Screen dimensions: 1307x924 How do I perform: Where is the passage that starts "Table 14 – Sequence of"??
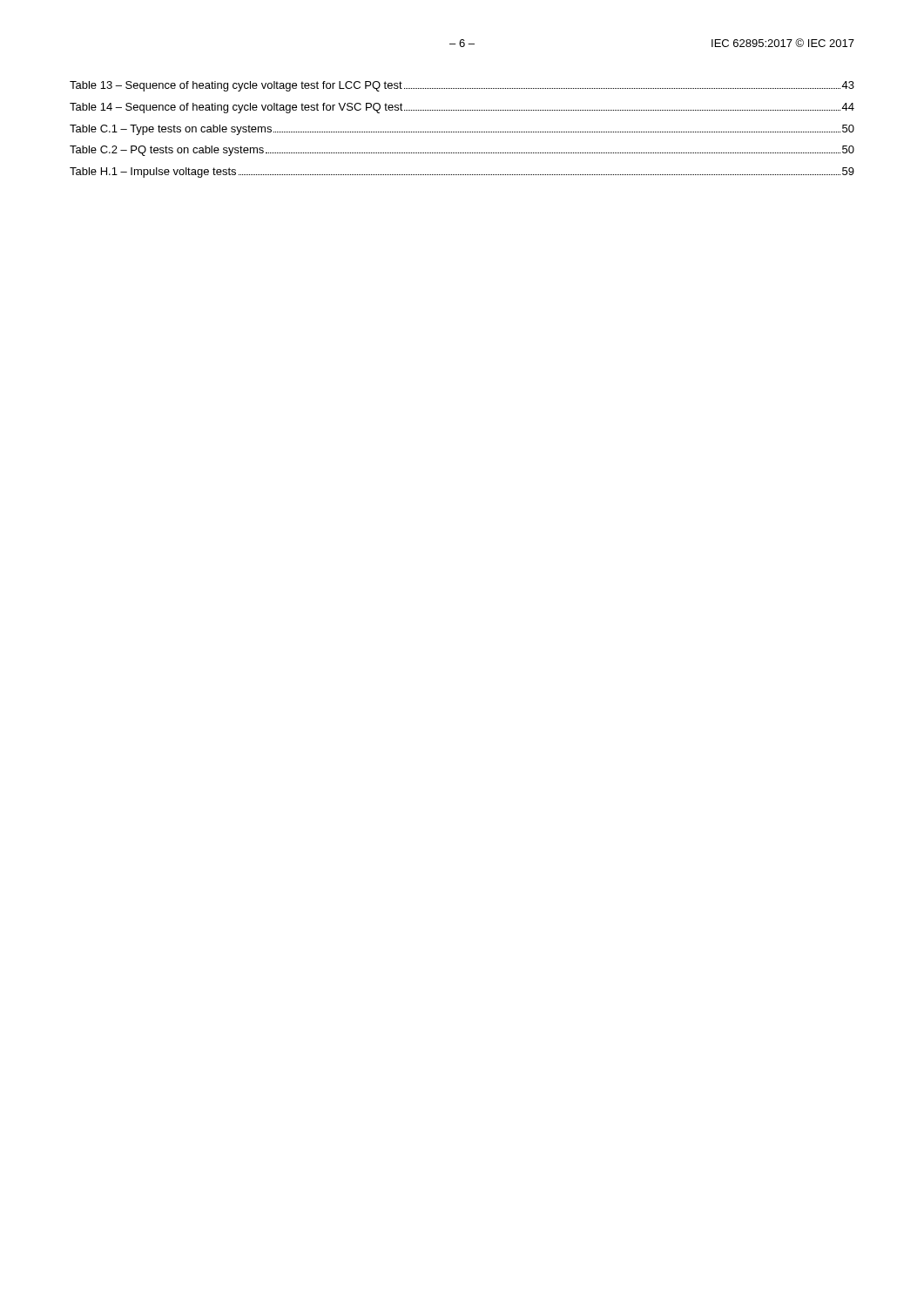click(x=462, y=107)
